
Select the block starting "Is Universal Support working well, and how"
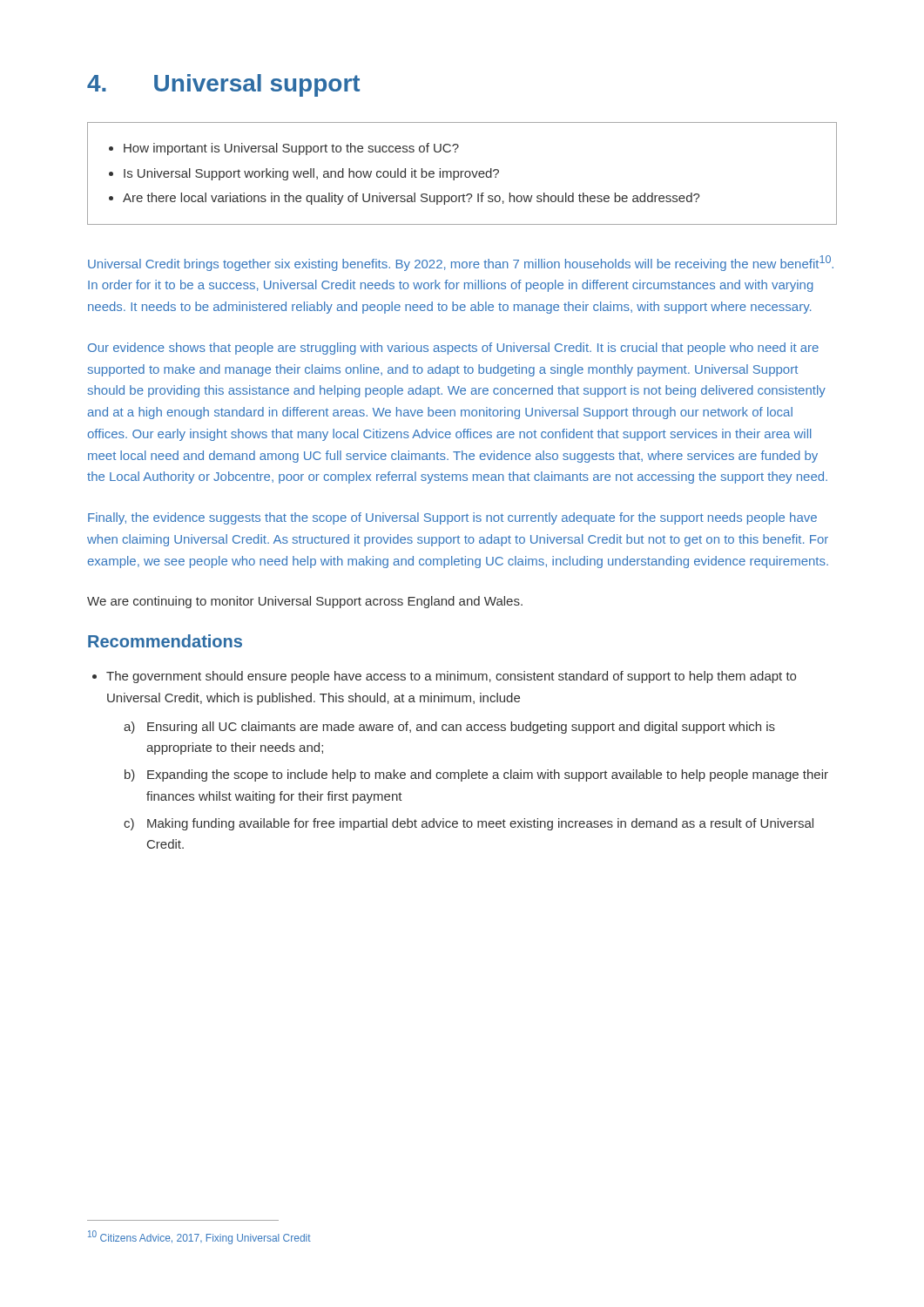coord(311,173)
